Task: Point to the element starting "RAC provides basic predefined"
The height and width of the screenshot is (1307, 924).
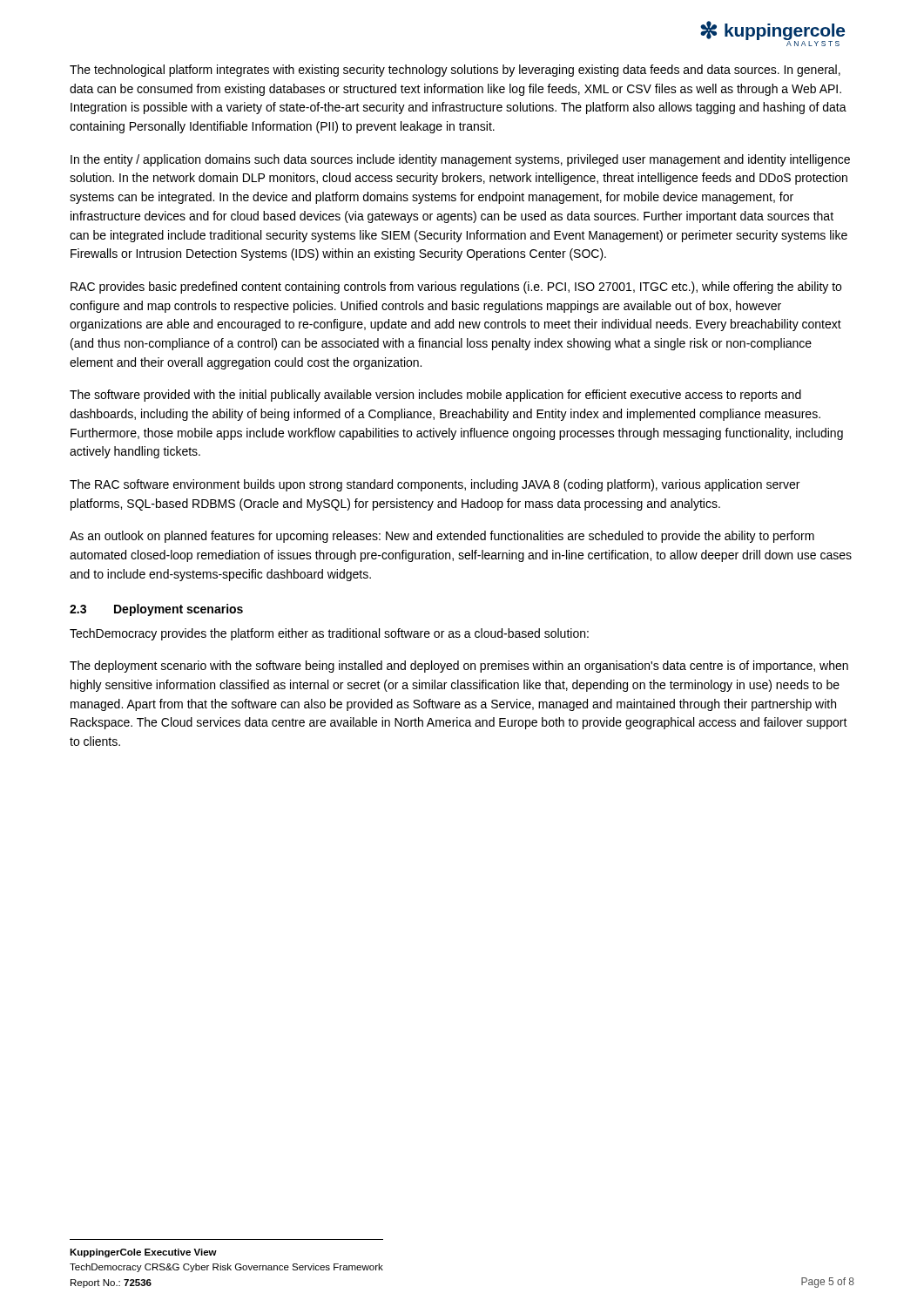Action: [x=462, y=325]
